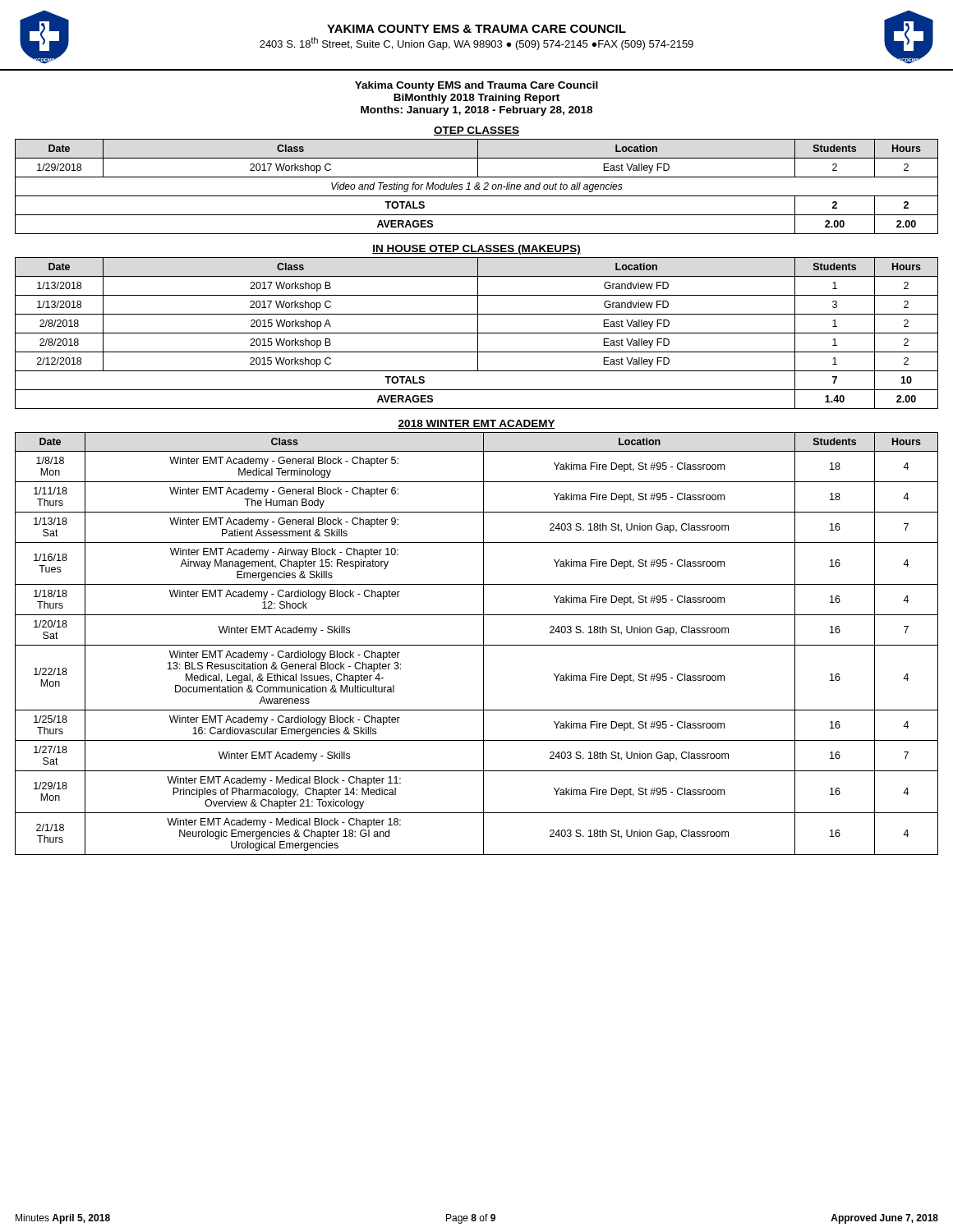Select the table that reads "1/27/18 Sat"

click(x=476, y=644)
